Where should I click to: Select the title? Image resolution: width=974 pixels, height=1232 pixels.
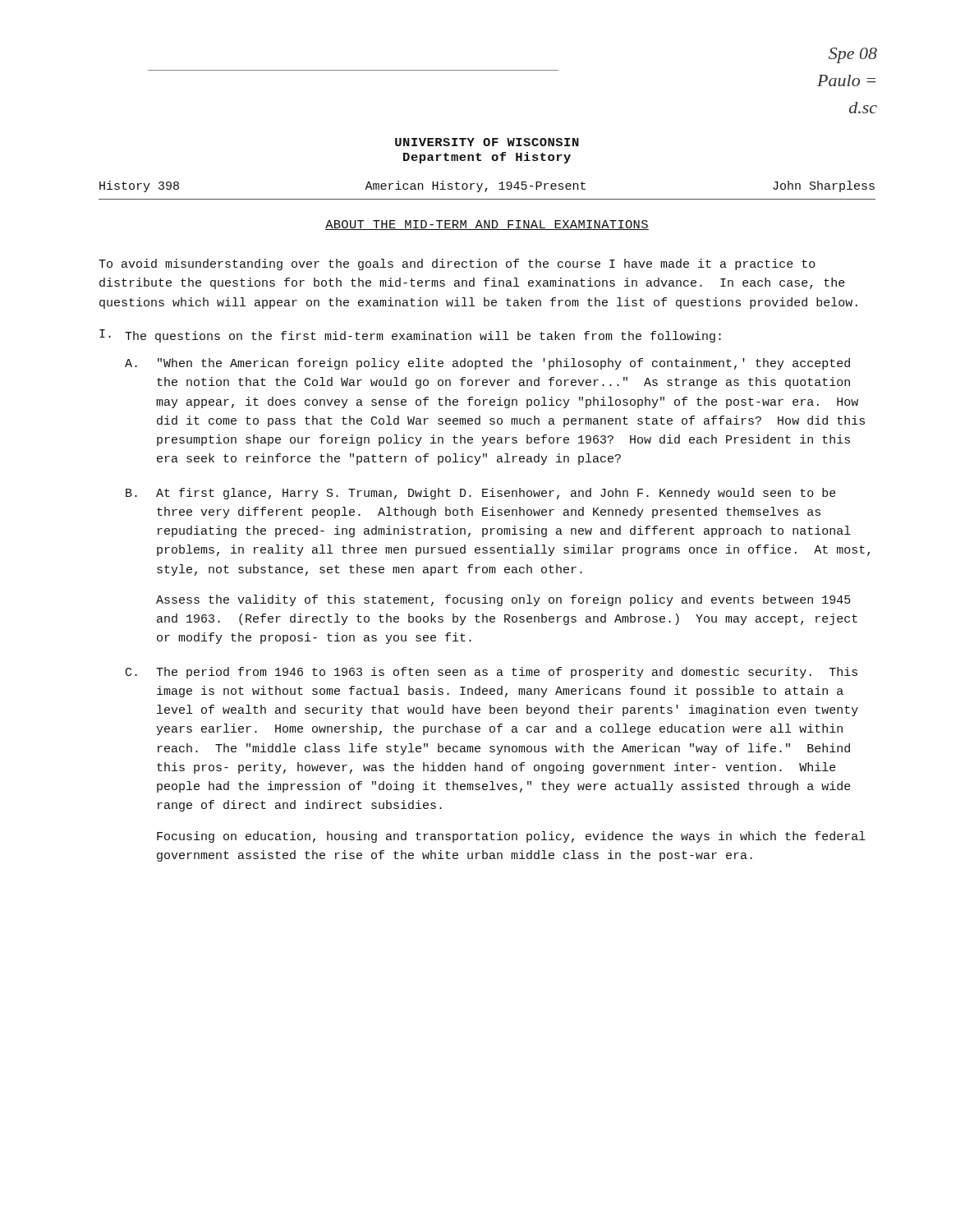[487, 225]
